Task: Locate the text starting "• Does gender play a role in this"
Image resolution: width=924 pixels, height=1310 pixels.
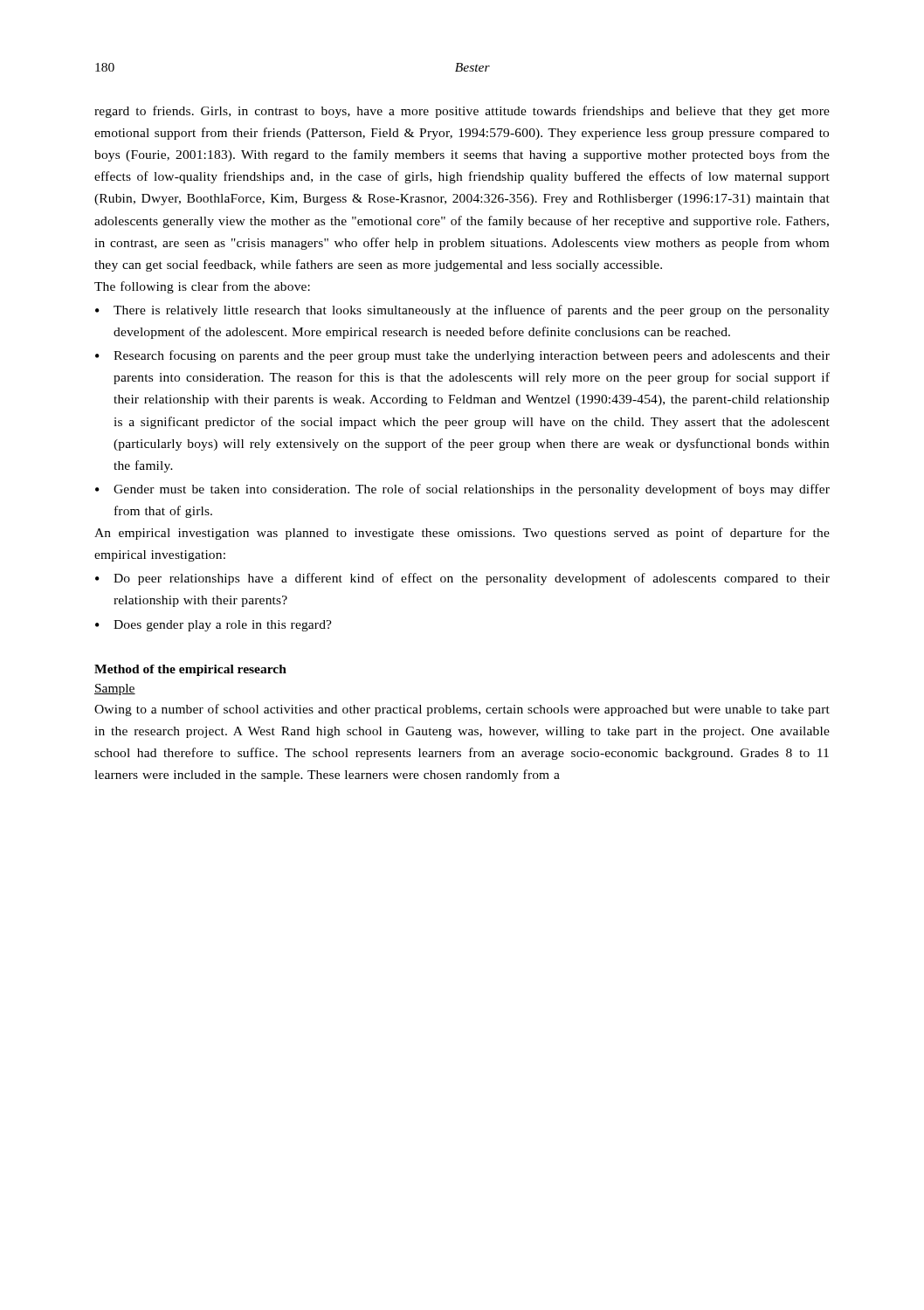Action: click(x=214, y=626)
